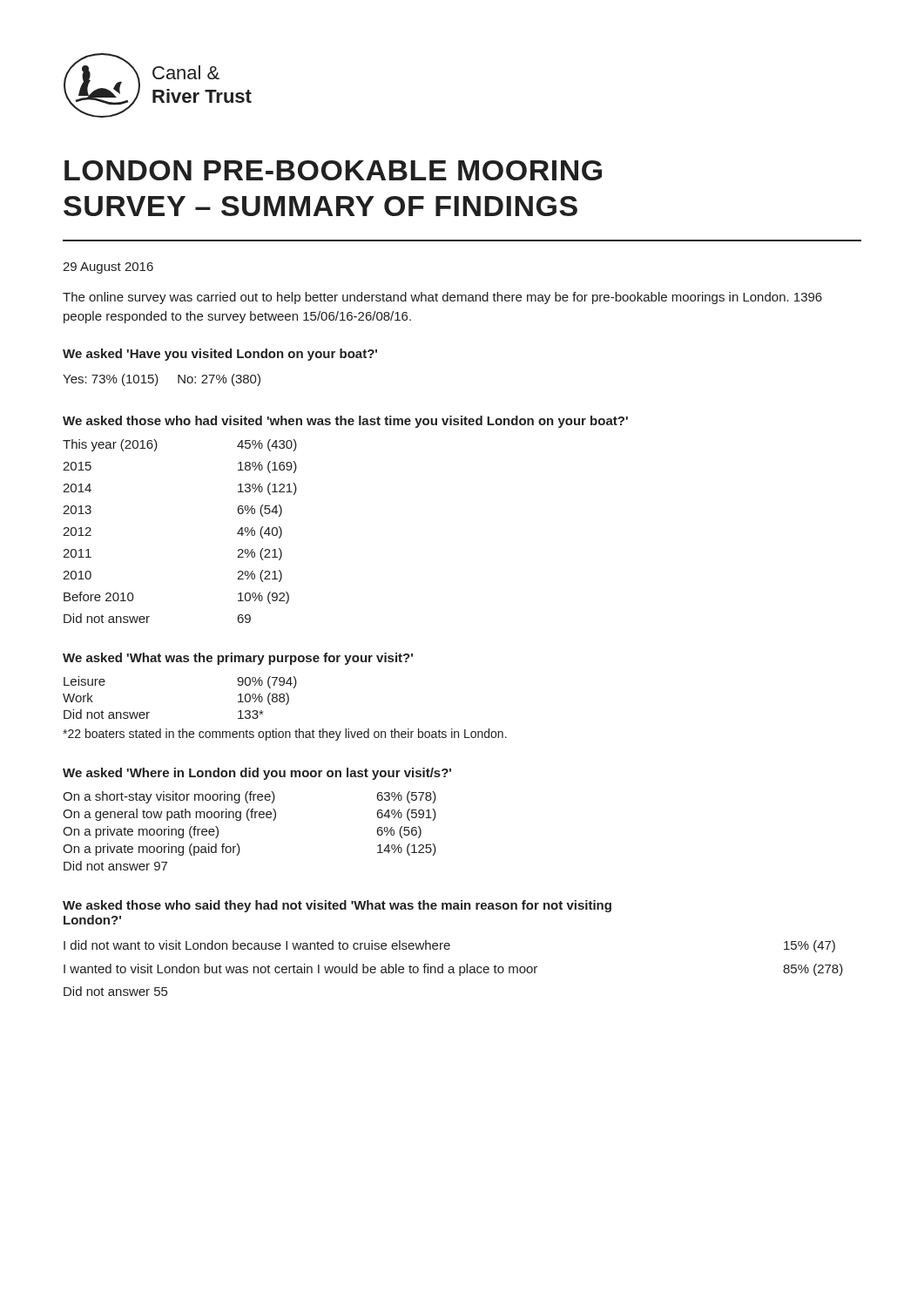Find the block starting "29 August 2016"

coord(108,266)
